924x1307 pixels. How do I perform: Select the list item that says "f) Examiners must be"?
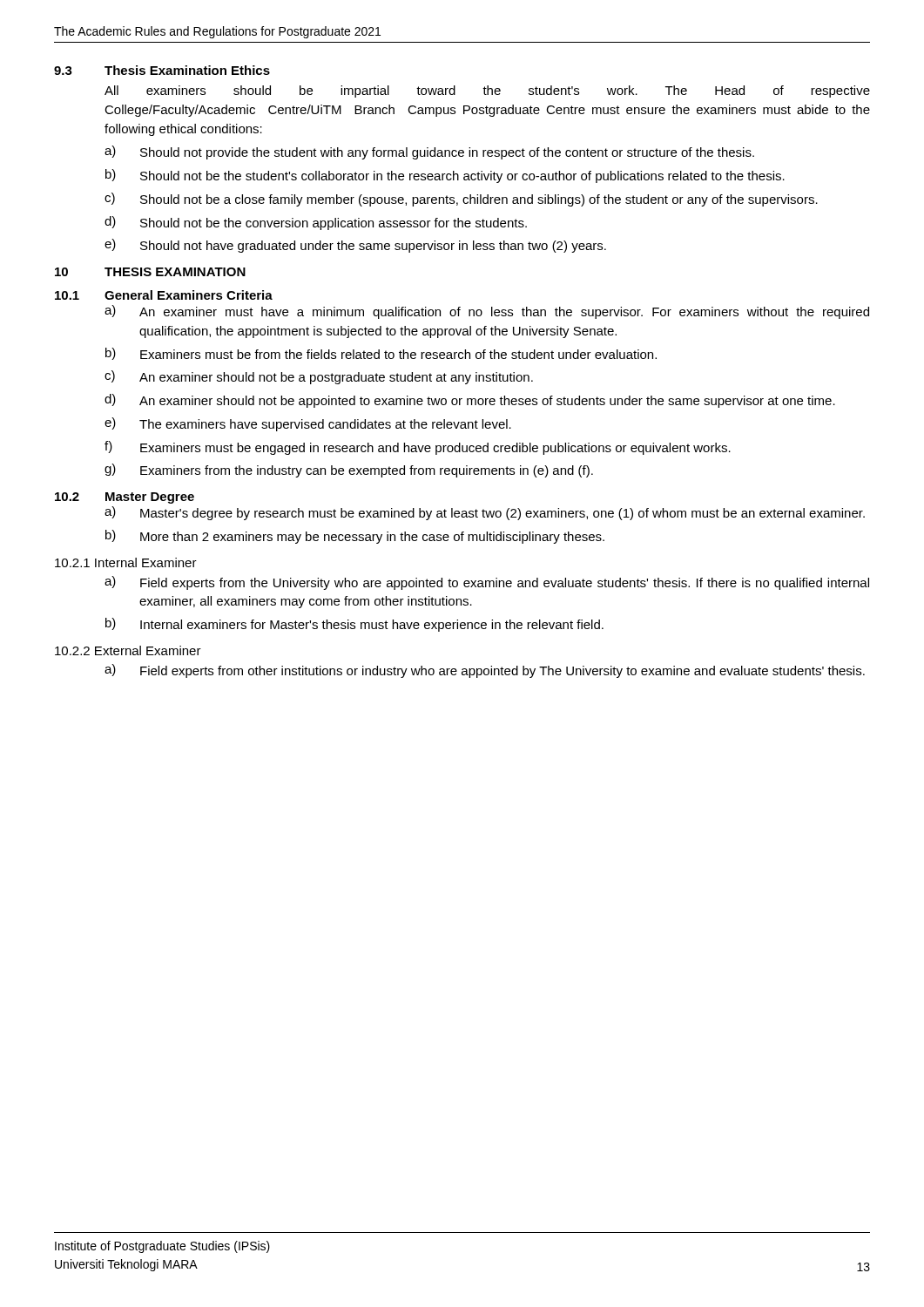coord(487,447)
